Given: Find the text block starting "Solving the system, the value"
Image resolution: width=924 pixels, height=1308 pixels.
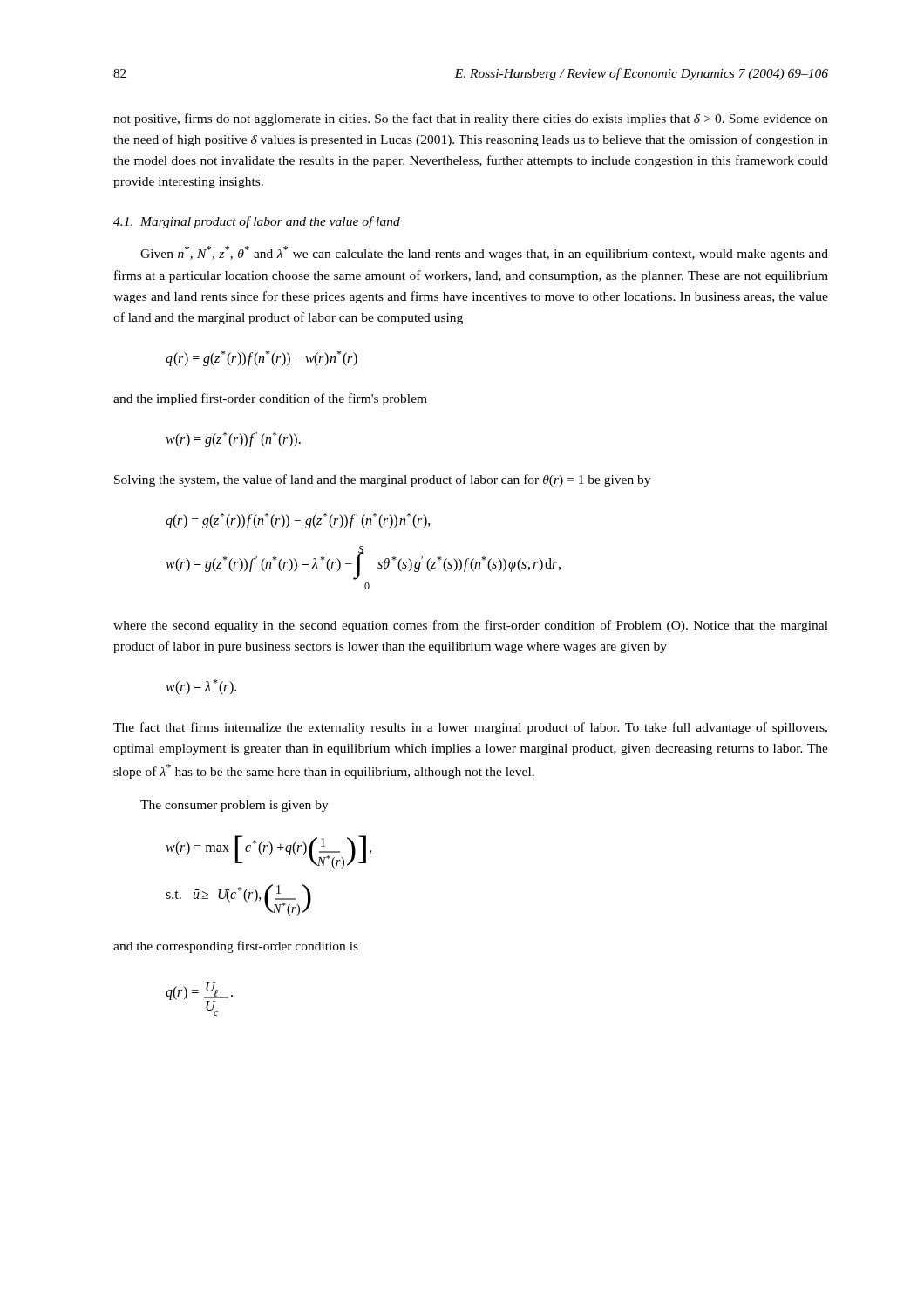Looking at the screenshot, I should click(382, 479).
